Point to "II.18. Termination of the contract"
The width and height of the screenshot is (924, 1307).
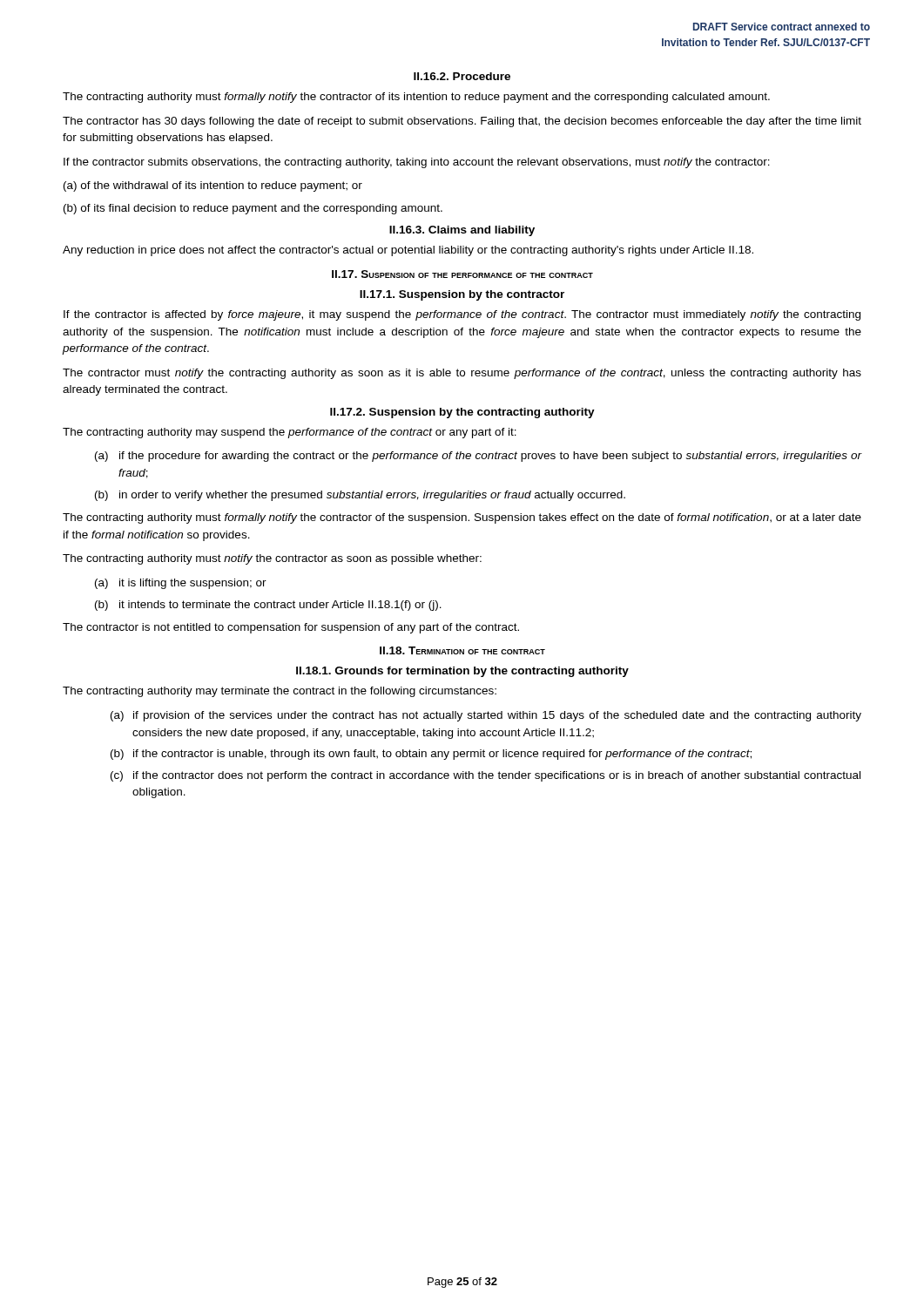pyautogui.click(x=462, y=651)
